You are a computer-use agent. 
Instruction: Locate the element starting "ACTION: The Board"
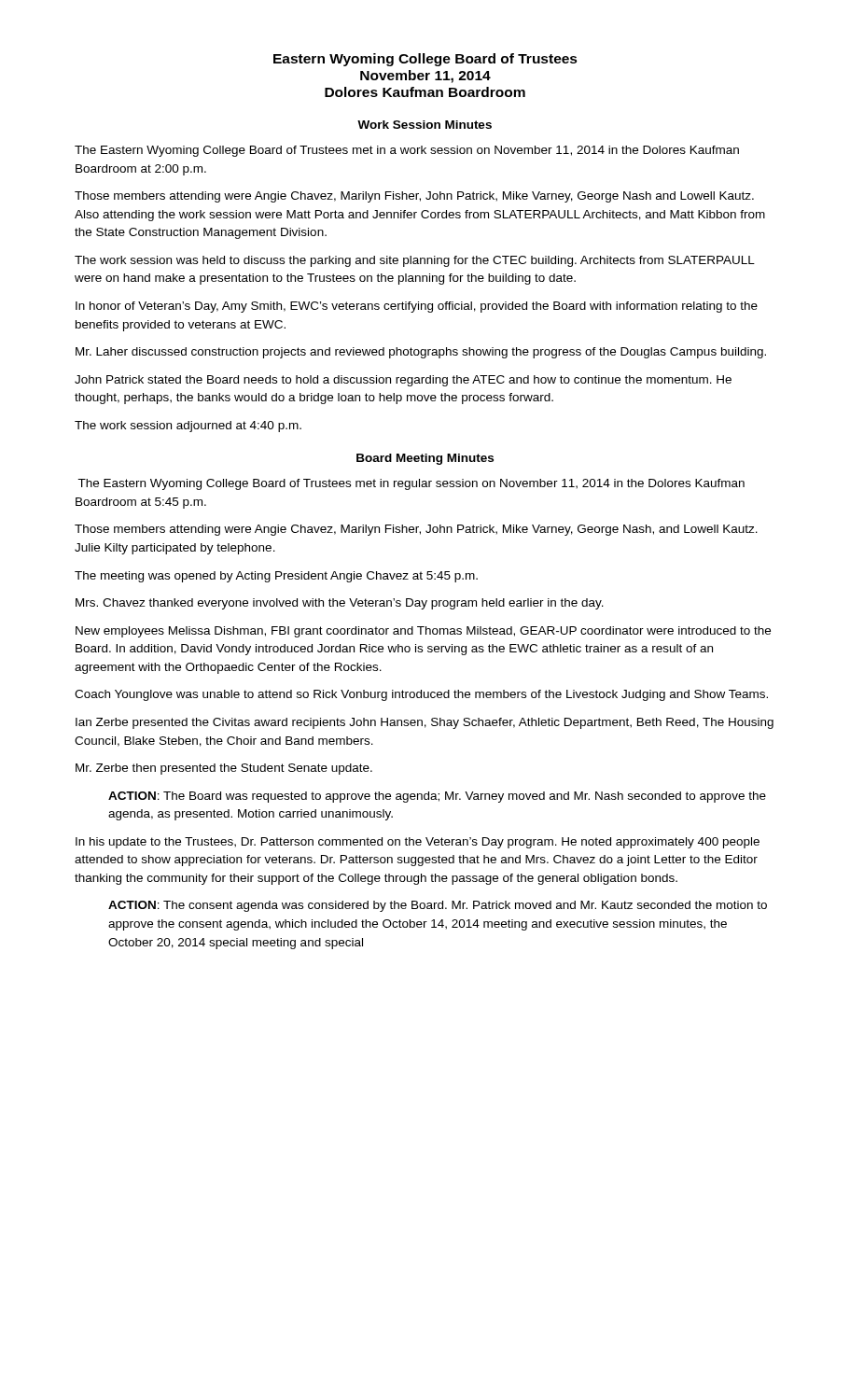point(437,804)
